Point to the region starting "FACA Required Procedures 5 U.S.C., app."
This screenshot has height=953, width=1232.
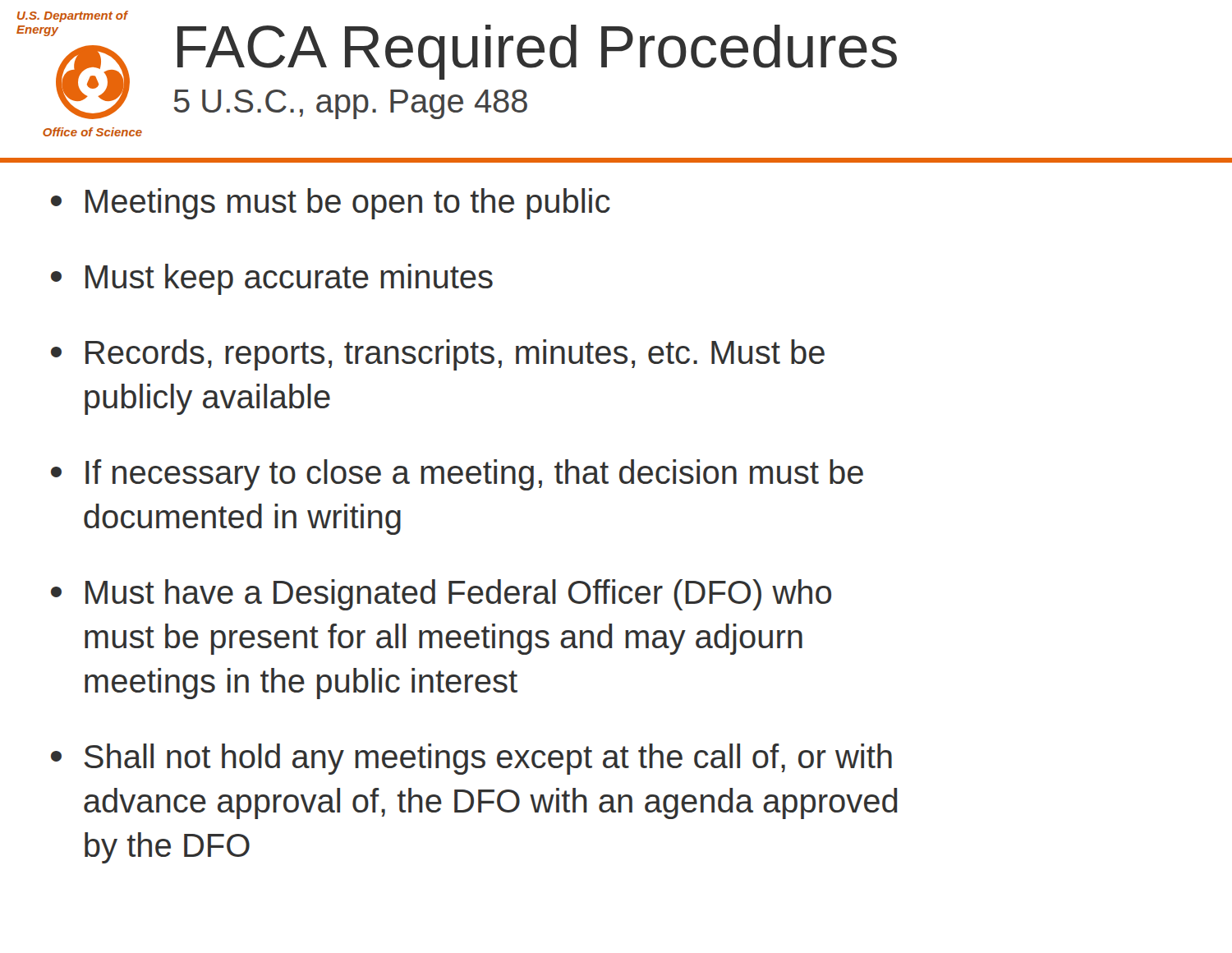(690, 67)
